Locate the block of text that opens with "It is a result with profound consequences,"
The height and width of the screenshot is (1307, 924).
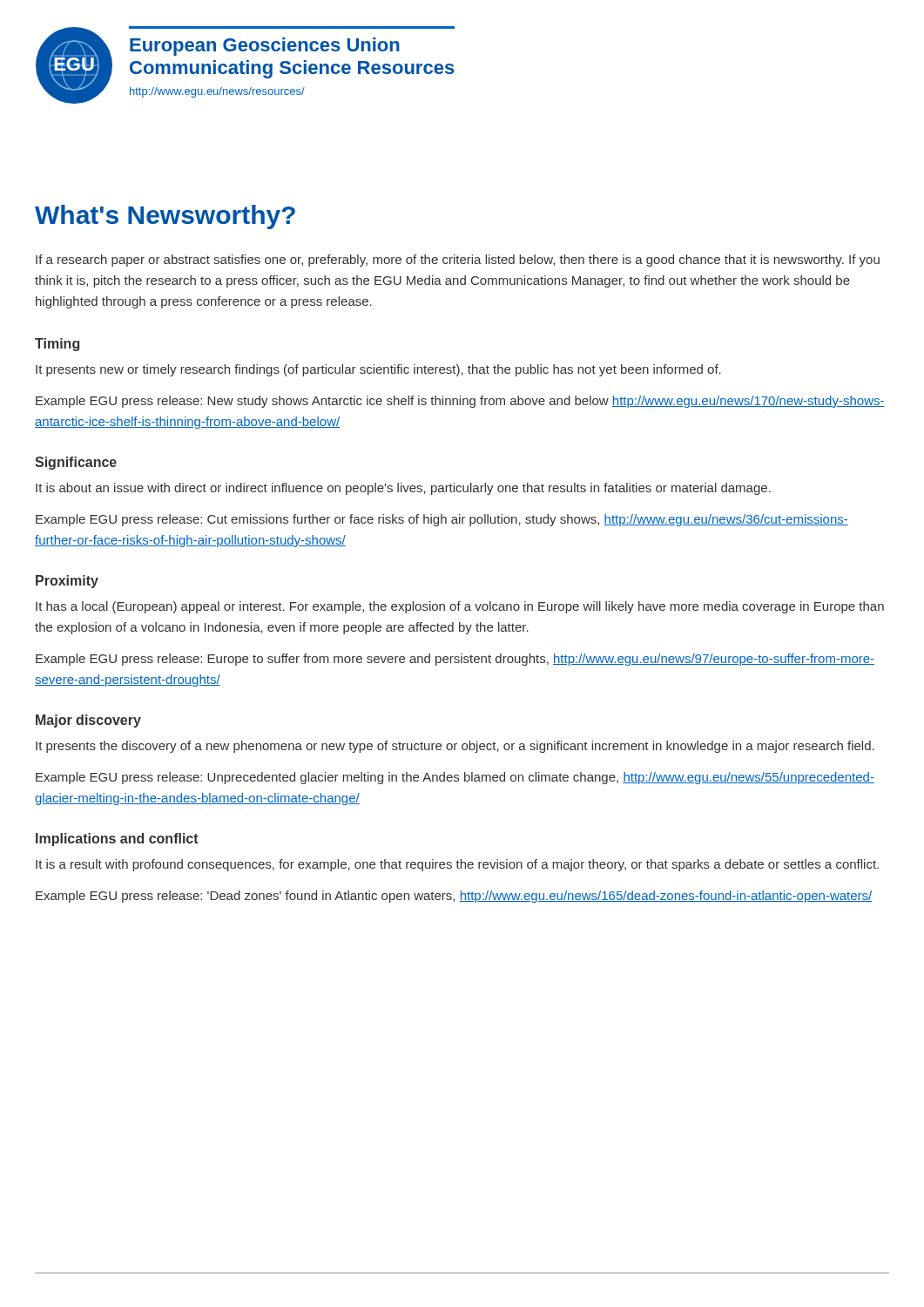457,864
